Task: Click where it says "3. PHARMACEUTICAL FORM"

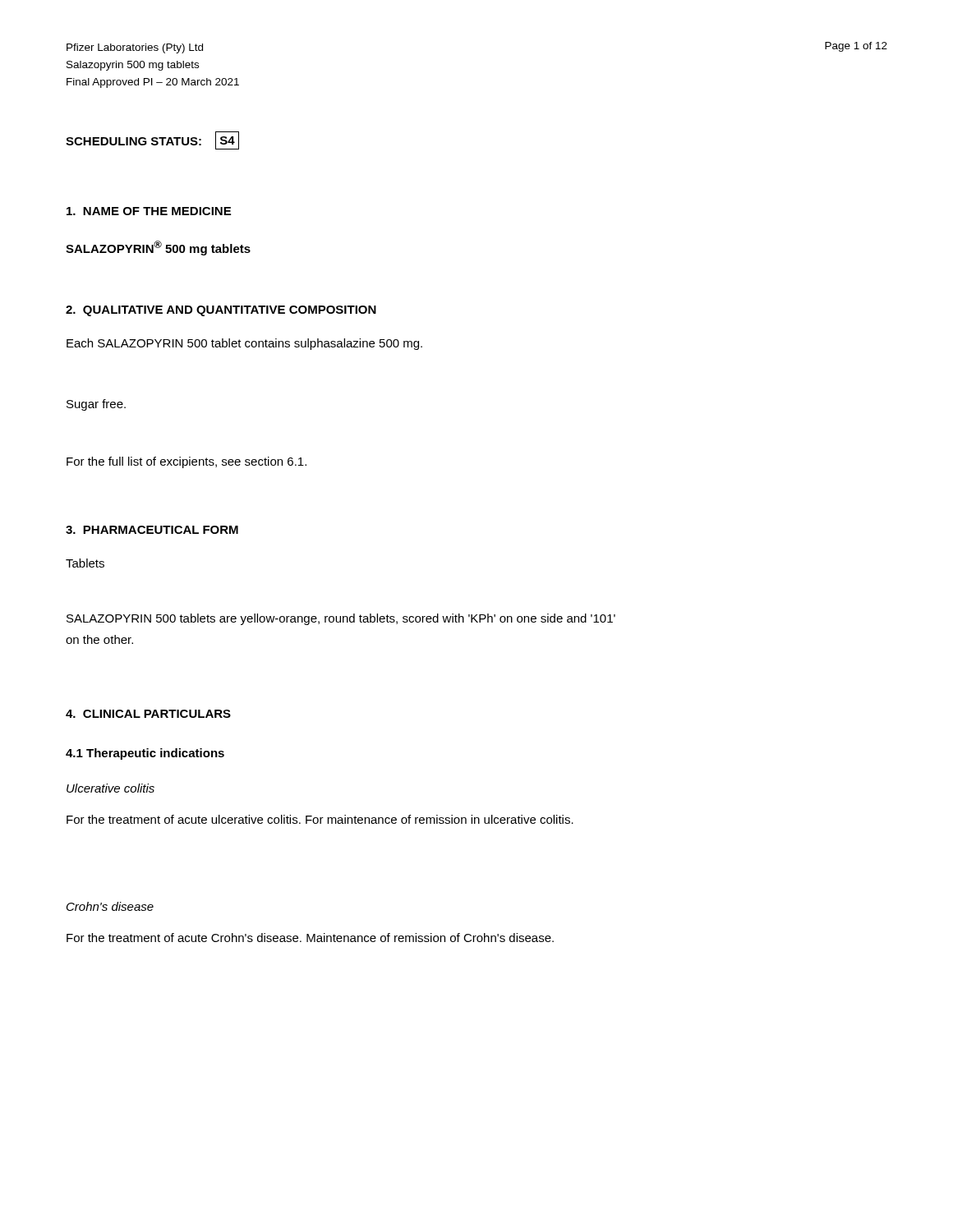Action: (152, 529)
